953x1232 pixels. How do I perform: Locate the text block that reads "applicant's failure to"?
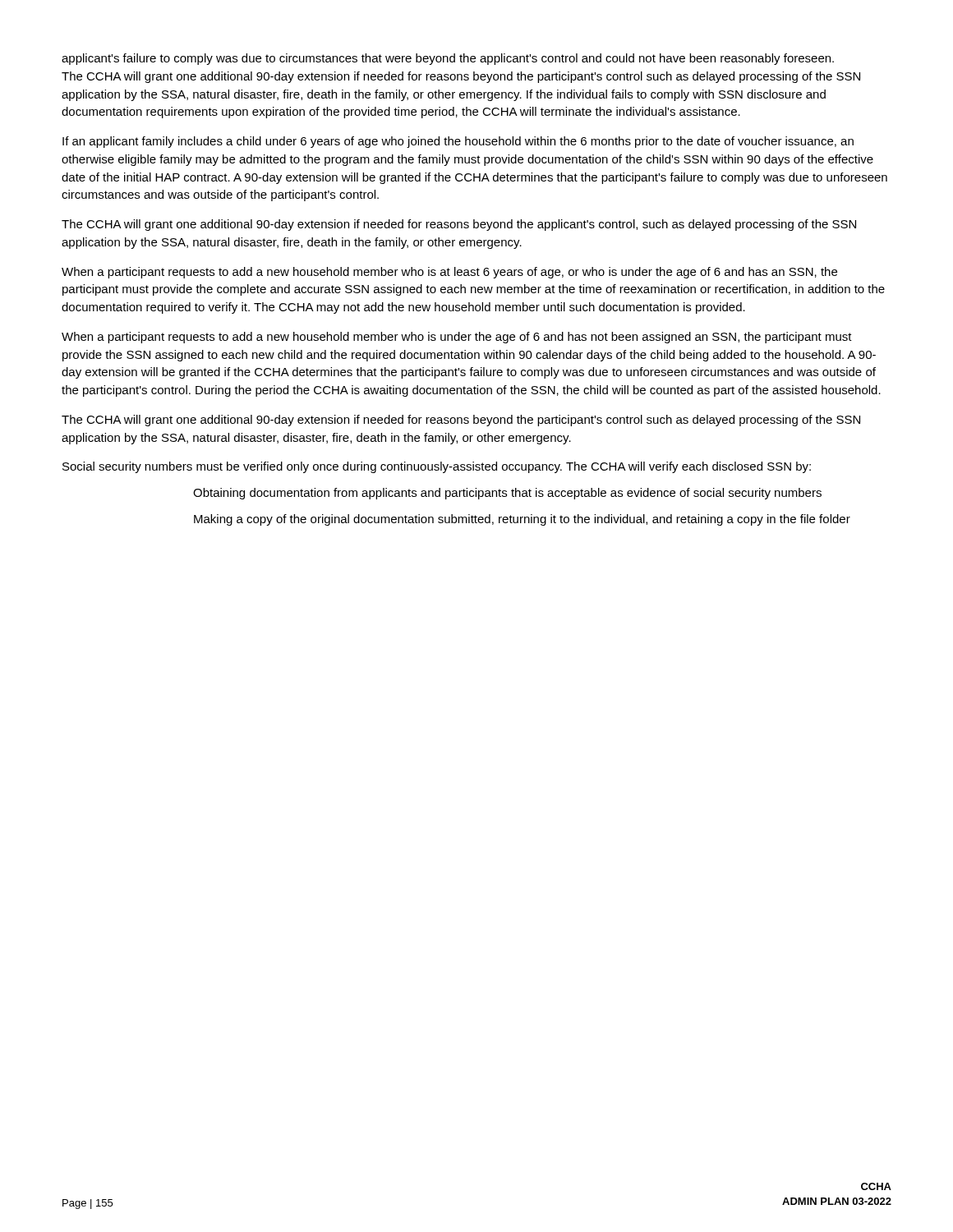coord(448,58)
